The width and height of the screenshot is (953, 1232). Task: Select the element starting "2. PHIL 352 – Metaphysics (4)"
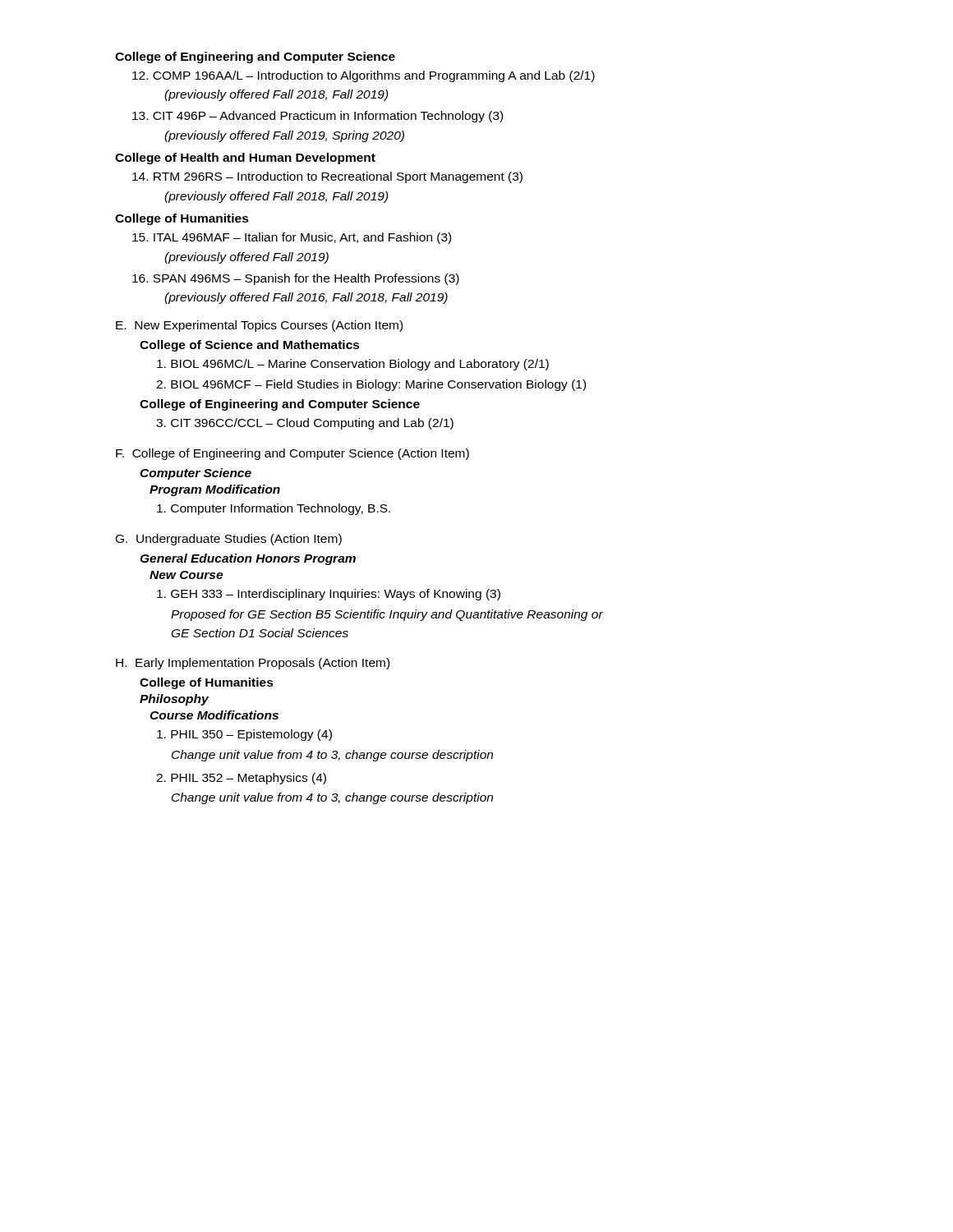(241, 777)
